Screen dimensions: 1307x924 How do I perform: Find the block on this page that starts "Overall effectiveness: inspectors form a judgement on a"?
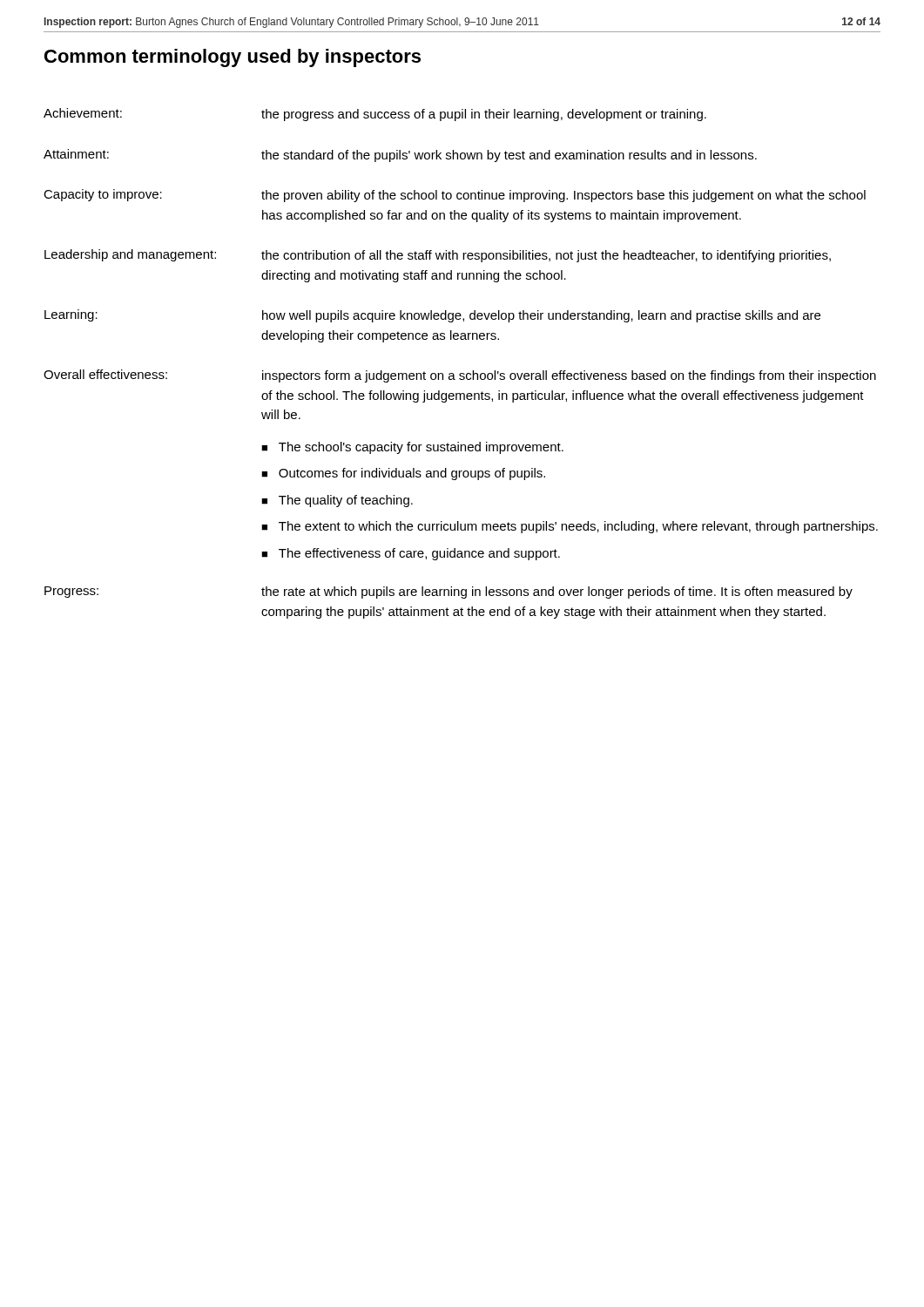click(462, 468)
